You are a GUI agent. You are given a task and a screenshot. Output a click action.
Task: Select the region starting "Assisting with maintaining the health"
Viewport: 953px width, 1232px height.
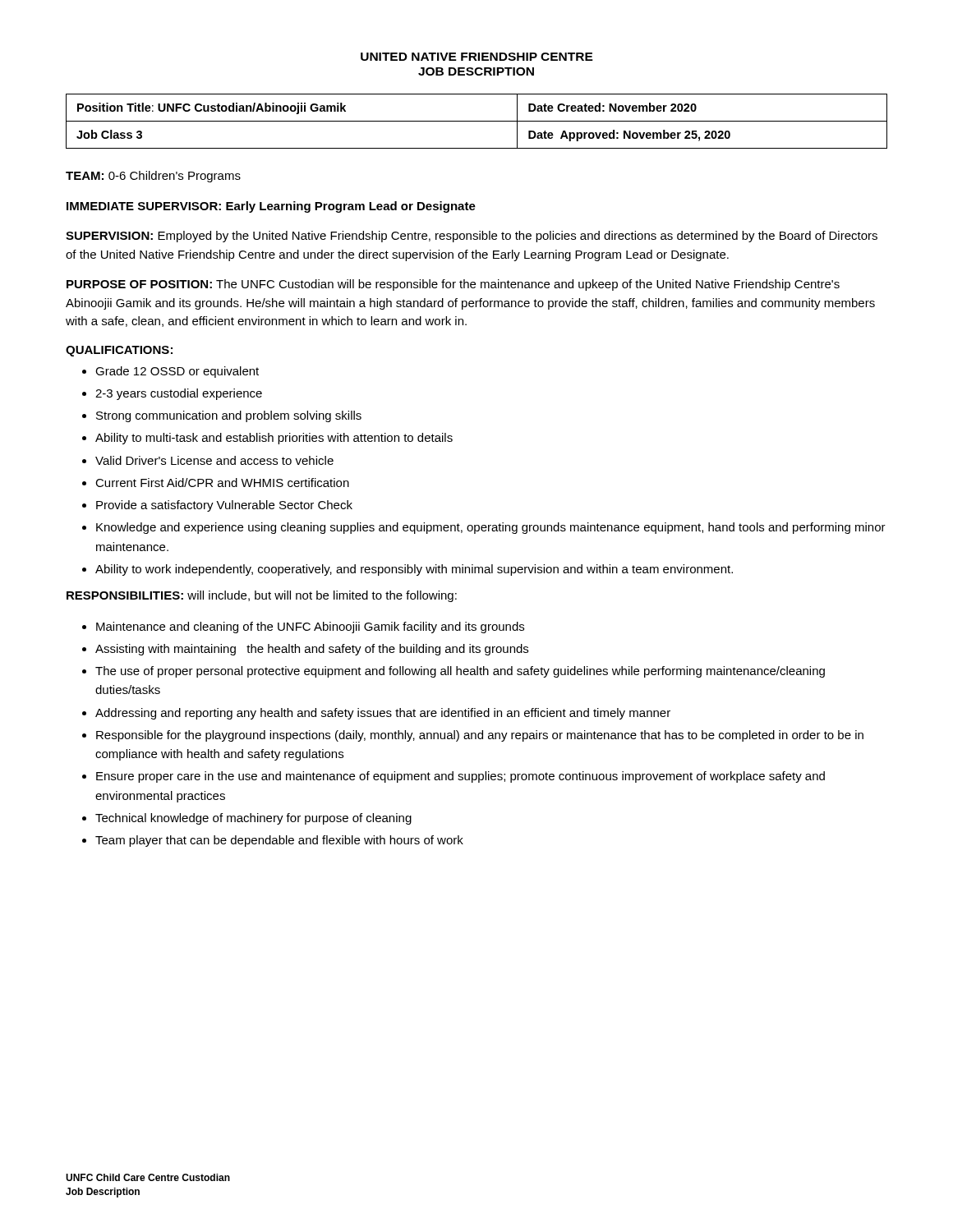pyautogui.click(x=312, y=648)
